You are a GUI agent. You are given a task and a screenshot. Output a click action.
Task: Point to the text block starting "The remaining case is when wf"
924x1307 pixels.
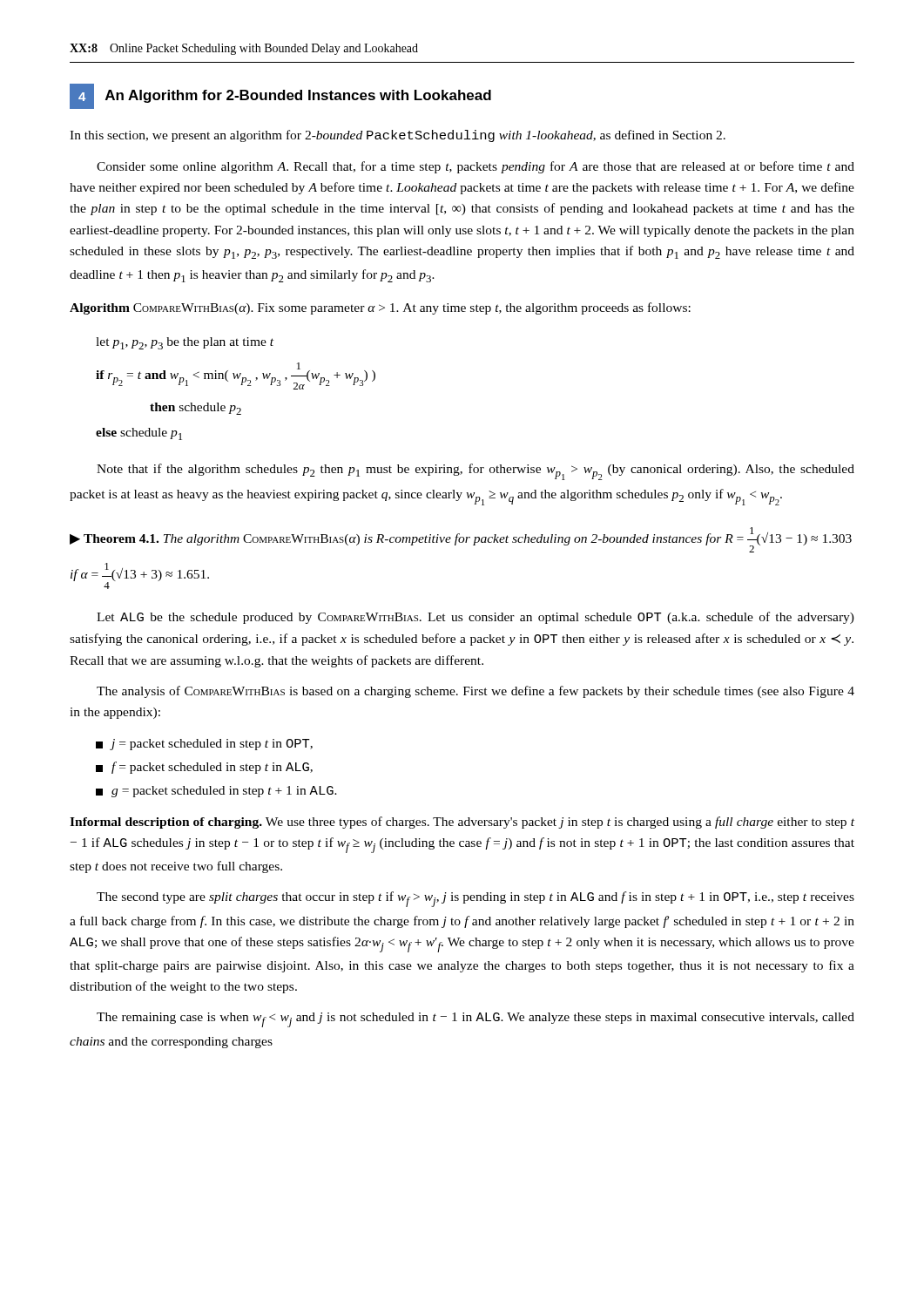[x=462, y=1029]
